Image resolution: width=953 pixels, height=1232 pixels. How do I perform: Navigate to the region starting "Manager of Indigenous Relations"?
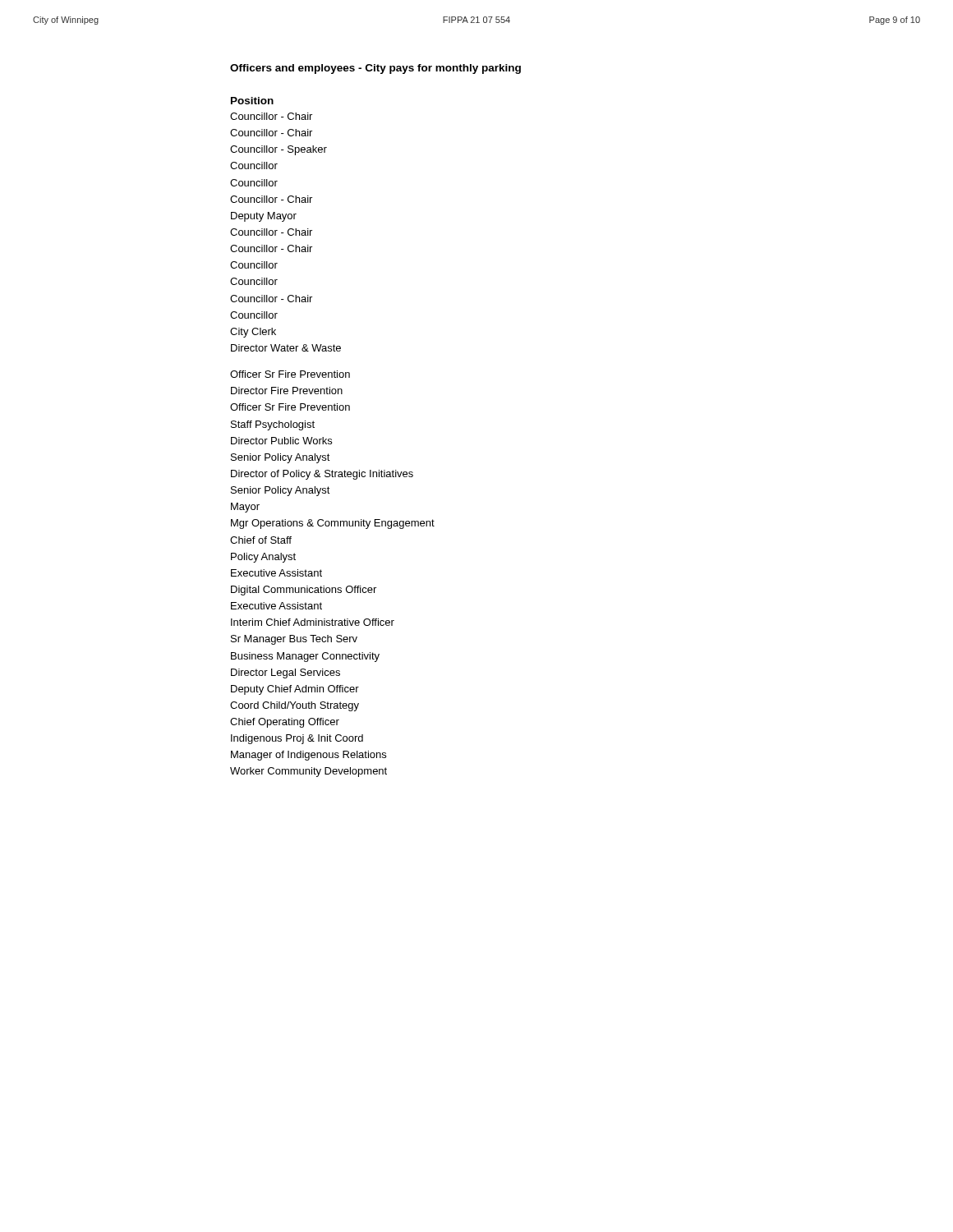pyautogui.click(x=308, y=755)
